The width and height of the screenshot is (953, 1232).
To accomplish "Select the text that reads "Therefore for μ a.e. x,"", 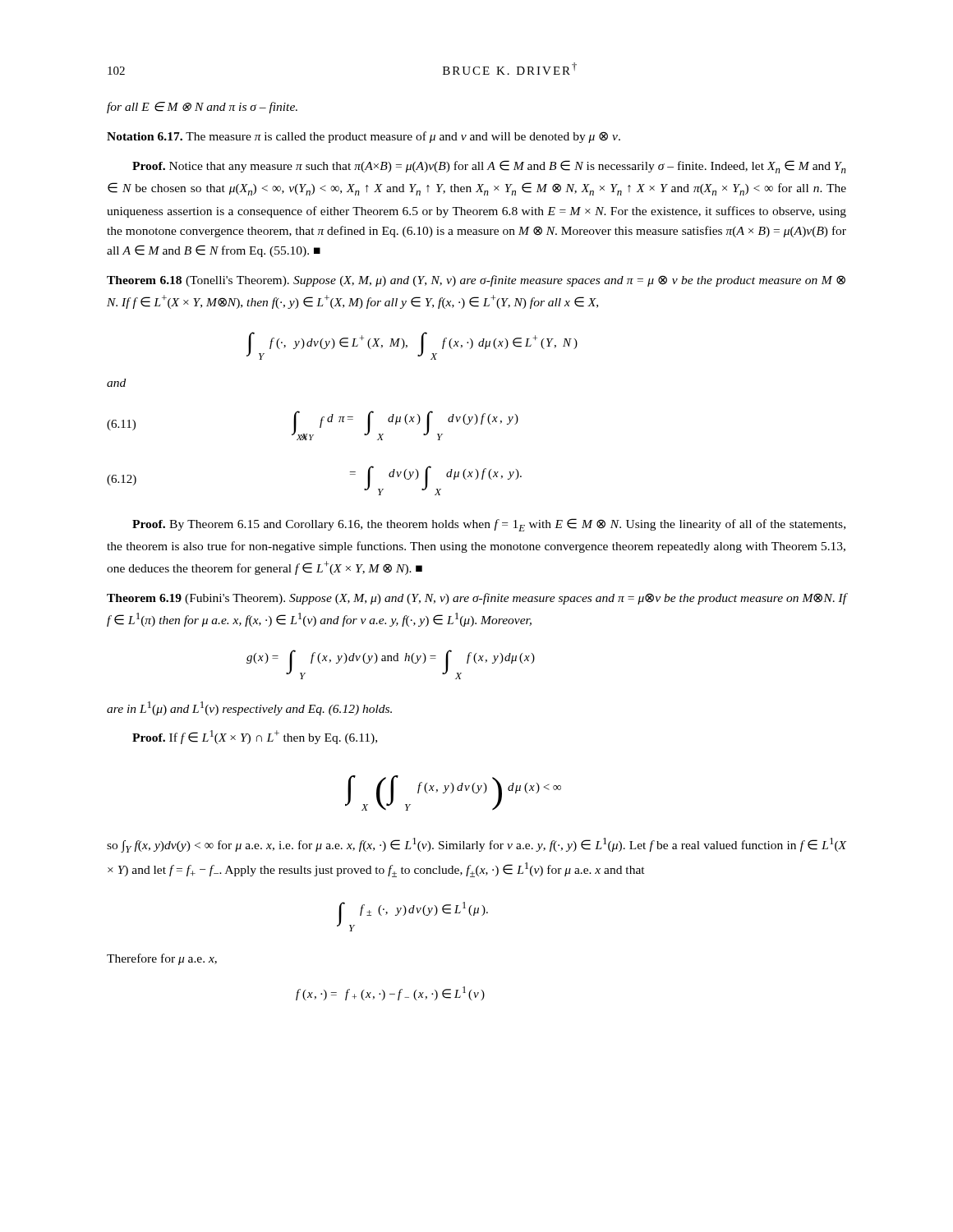I will pos(162,958).
